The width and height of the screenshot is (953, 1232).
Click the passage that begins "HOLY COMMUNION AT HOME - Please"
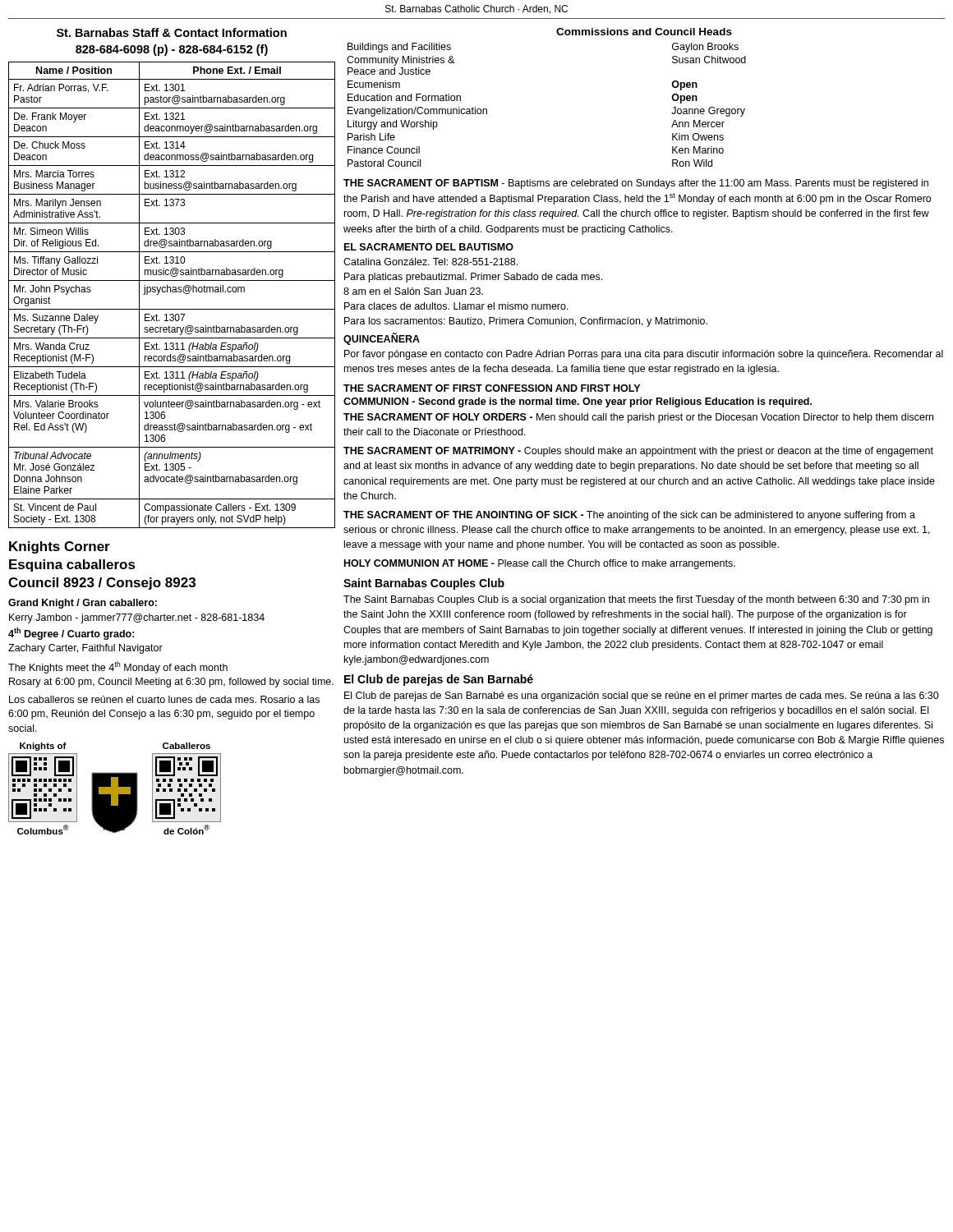[x=540, y=564]
